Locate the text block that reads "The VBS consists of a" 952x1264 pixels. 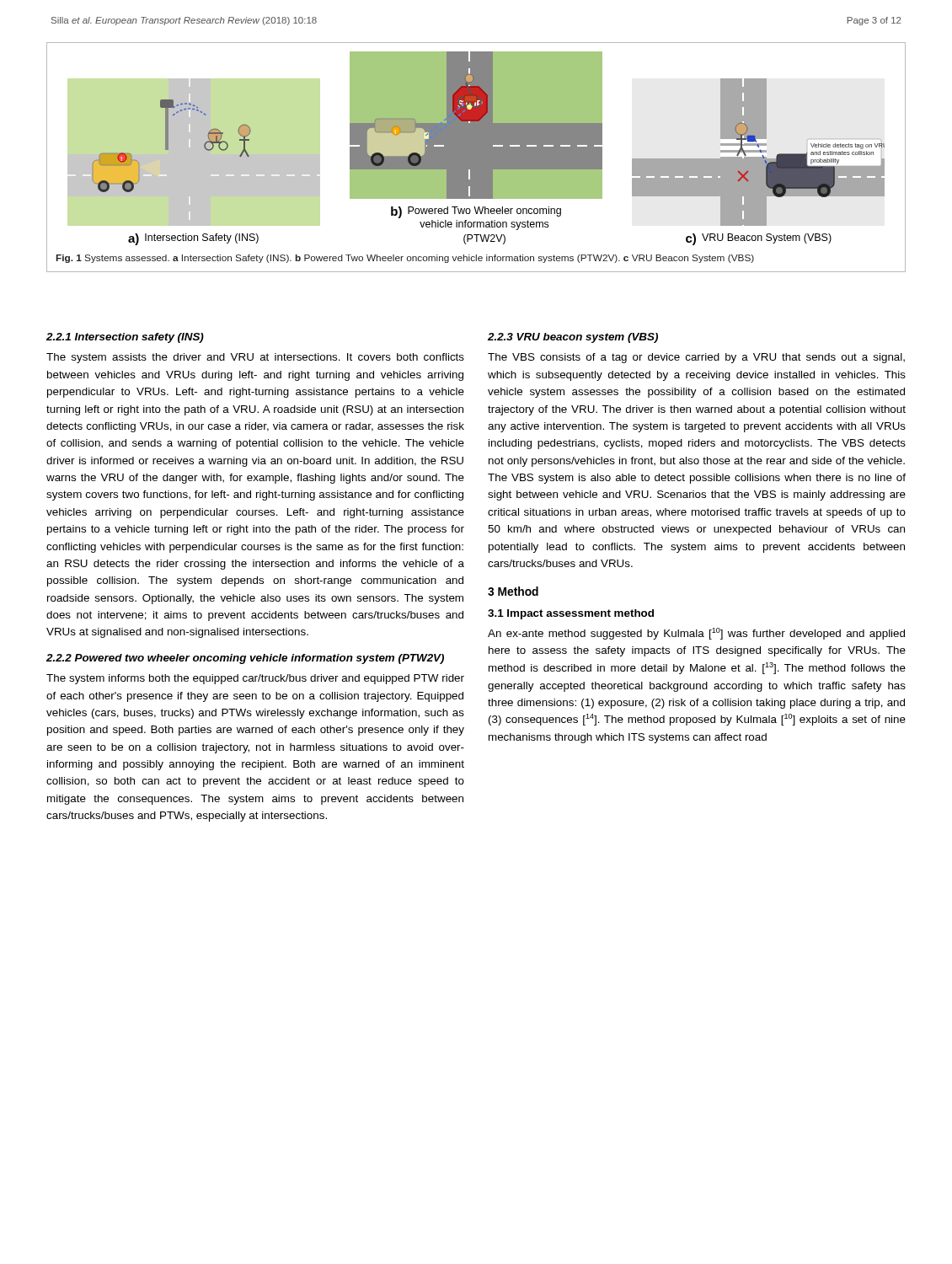(697, 461)
